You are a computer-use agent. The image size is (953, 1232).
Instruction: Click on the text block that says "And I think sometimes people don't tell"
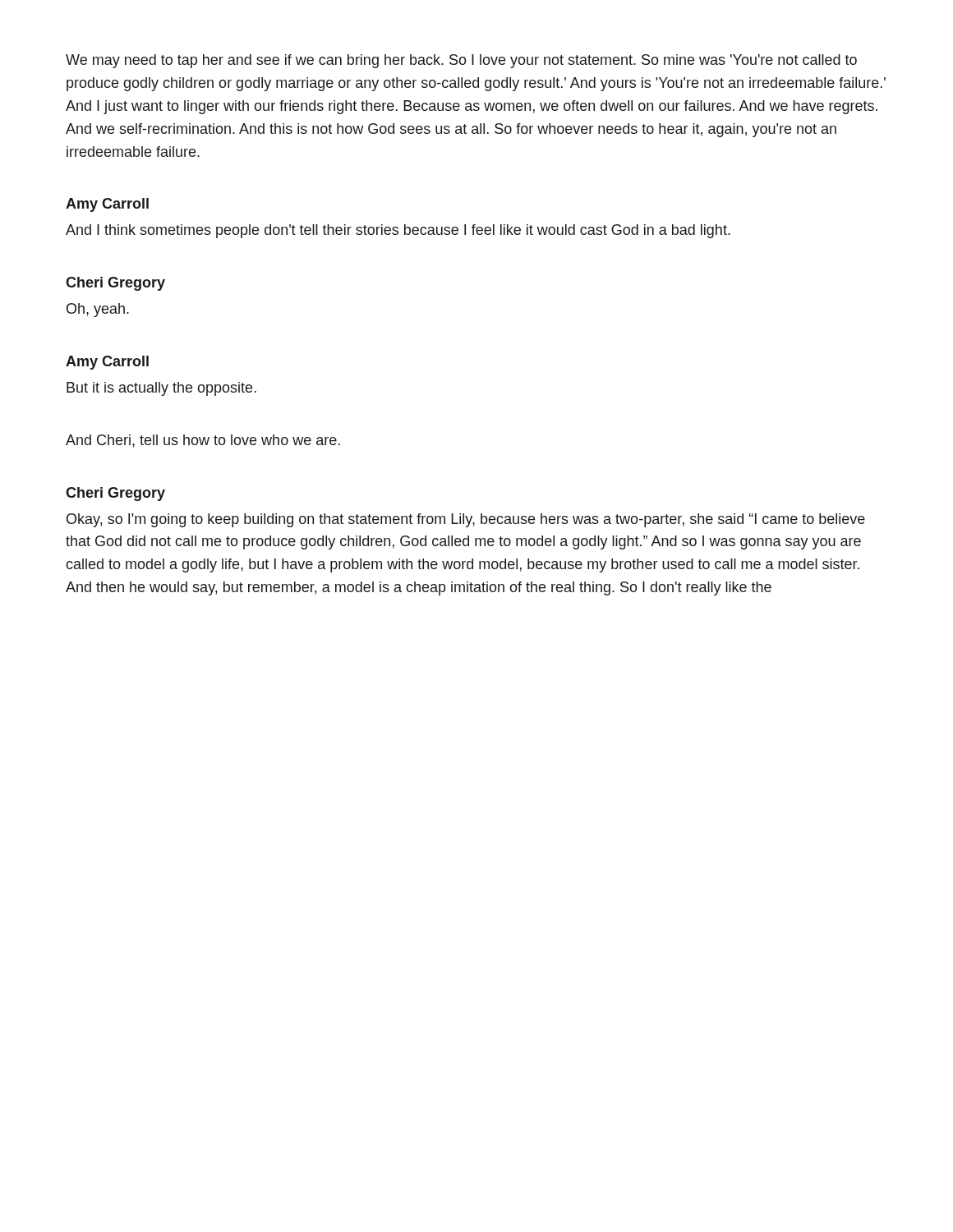tap(476, 231)
